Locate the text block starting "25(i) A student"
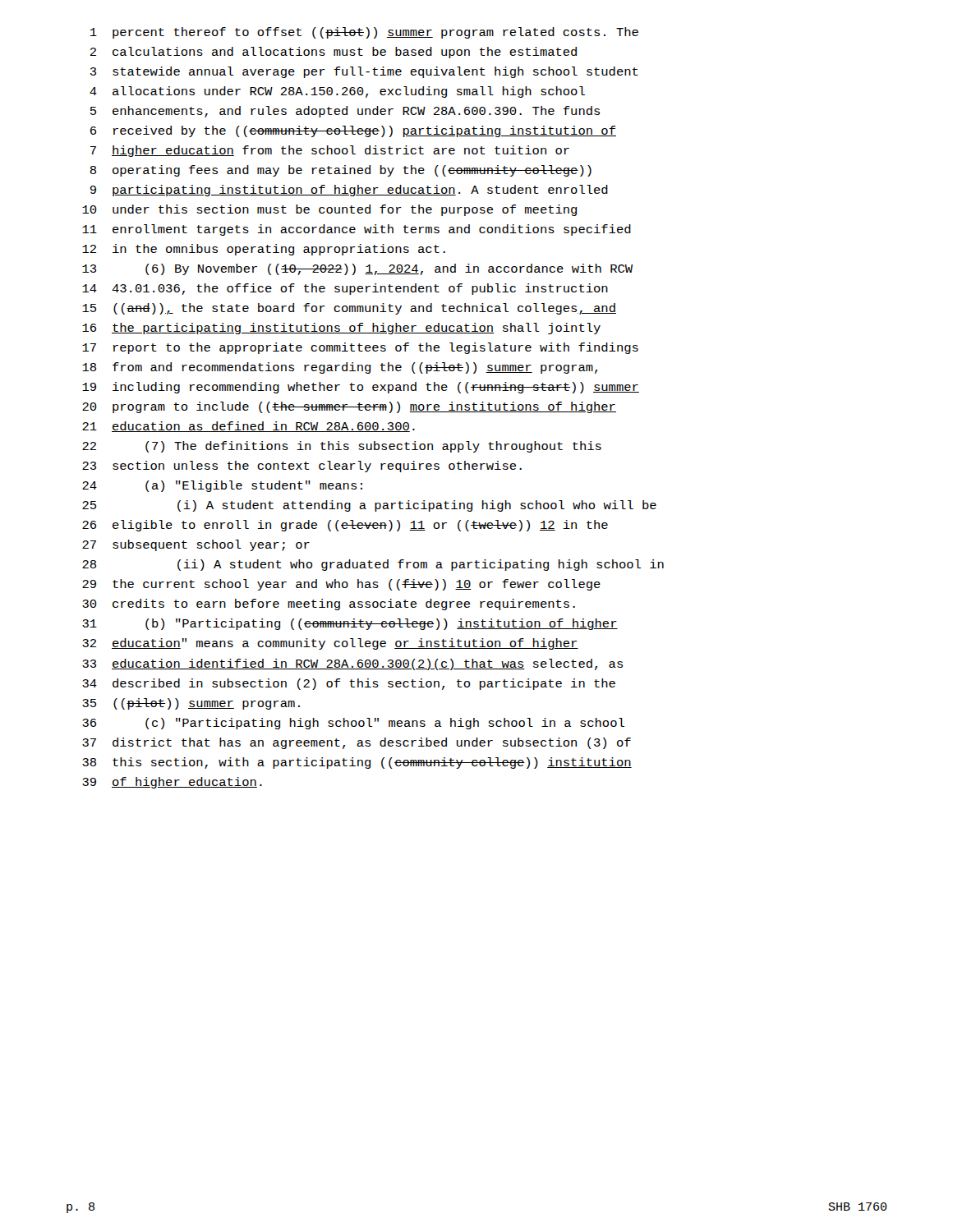This screenshot has height=1232, width=953. pyautogui.click(x=476, y=526)
